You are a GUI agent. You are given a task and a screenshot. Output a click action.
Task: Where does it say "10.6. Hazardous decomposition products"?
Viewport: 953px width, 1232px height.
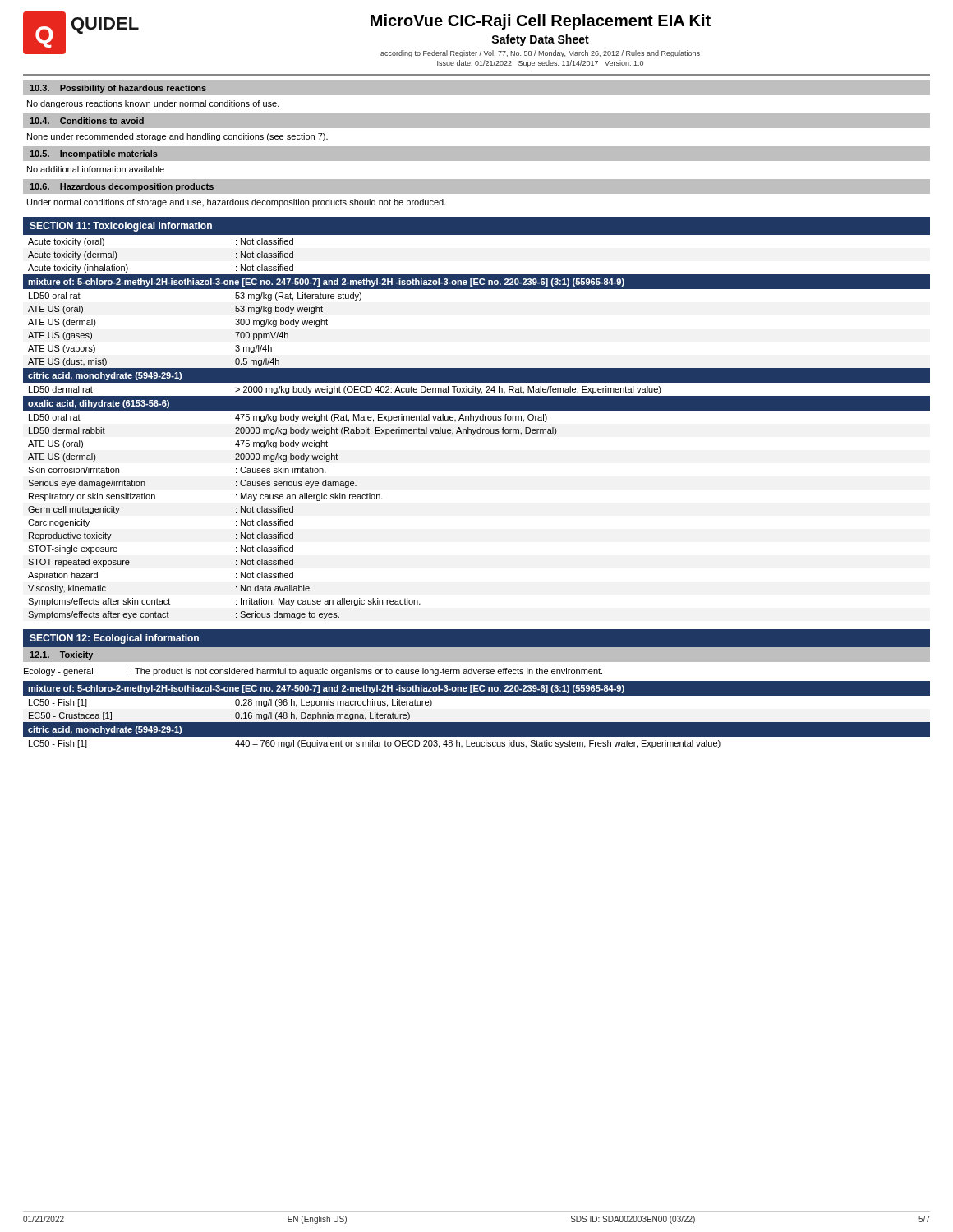pyautogui.click(x=122, y=186)
